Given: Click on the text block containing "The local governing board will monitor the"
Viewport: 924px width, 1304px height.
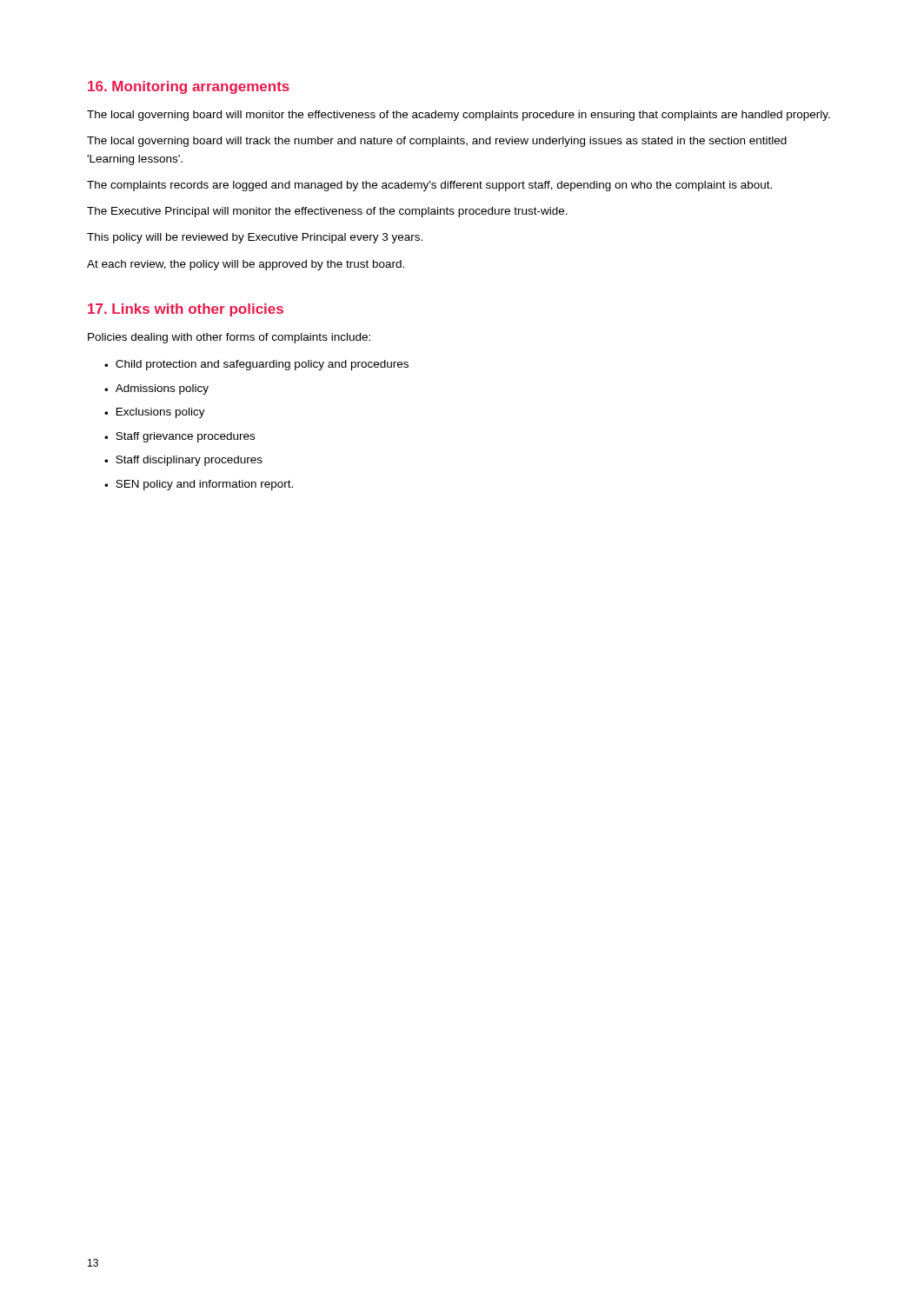Looking at the screenshot, I should (459, 114).
